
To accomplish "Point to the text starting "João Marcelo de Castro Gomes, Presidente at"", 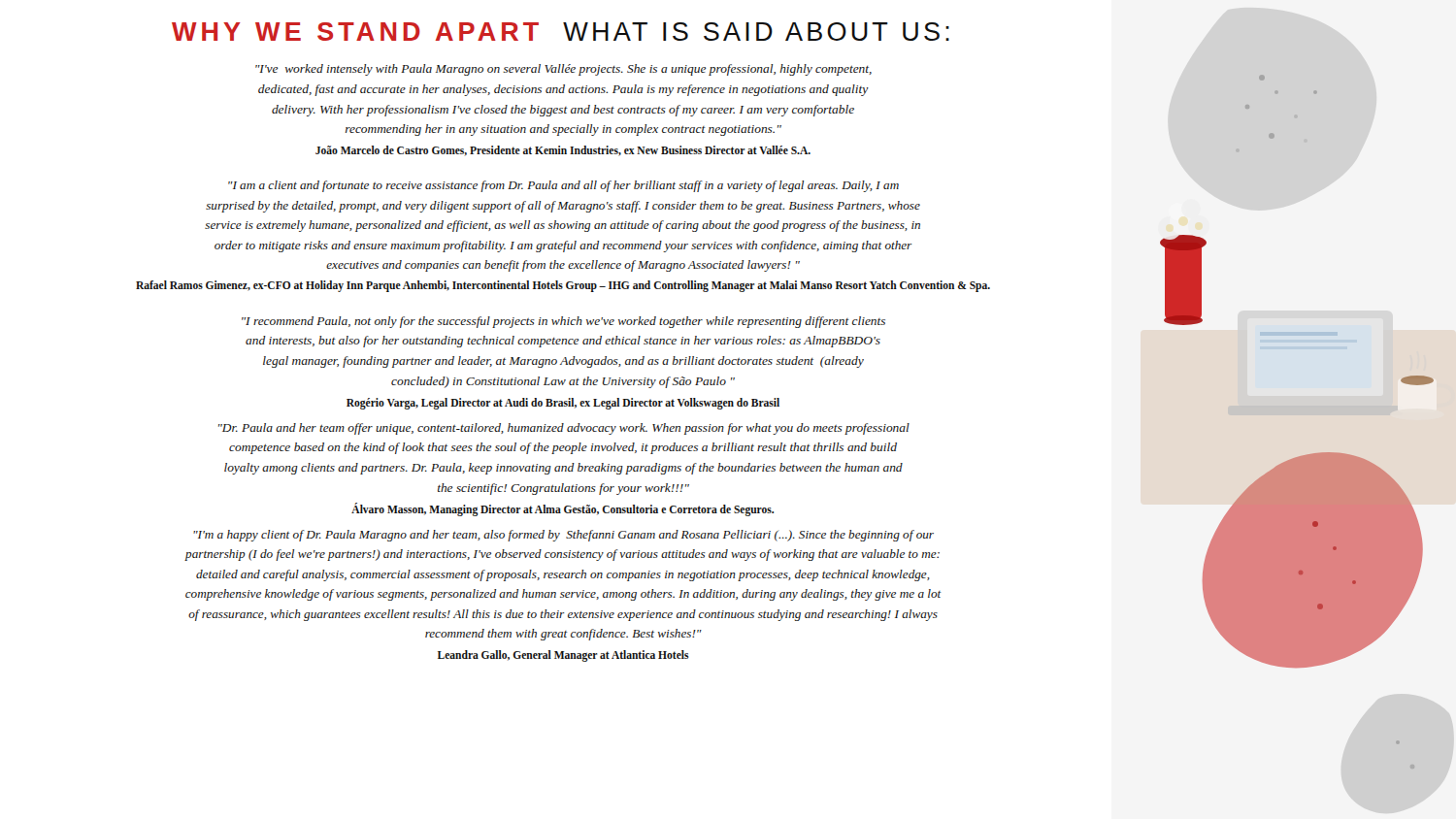I will point(563,150).
